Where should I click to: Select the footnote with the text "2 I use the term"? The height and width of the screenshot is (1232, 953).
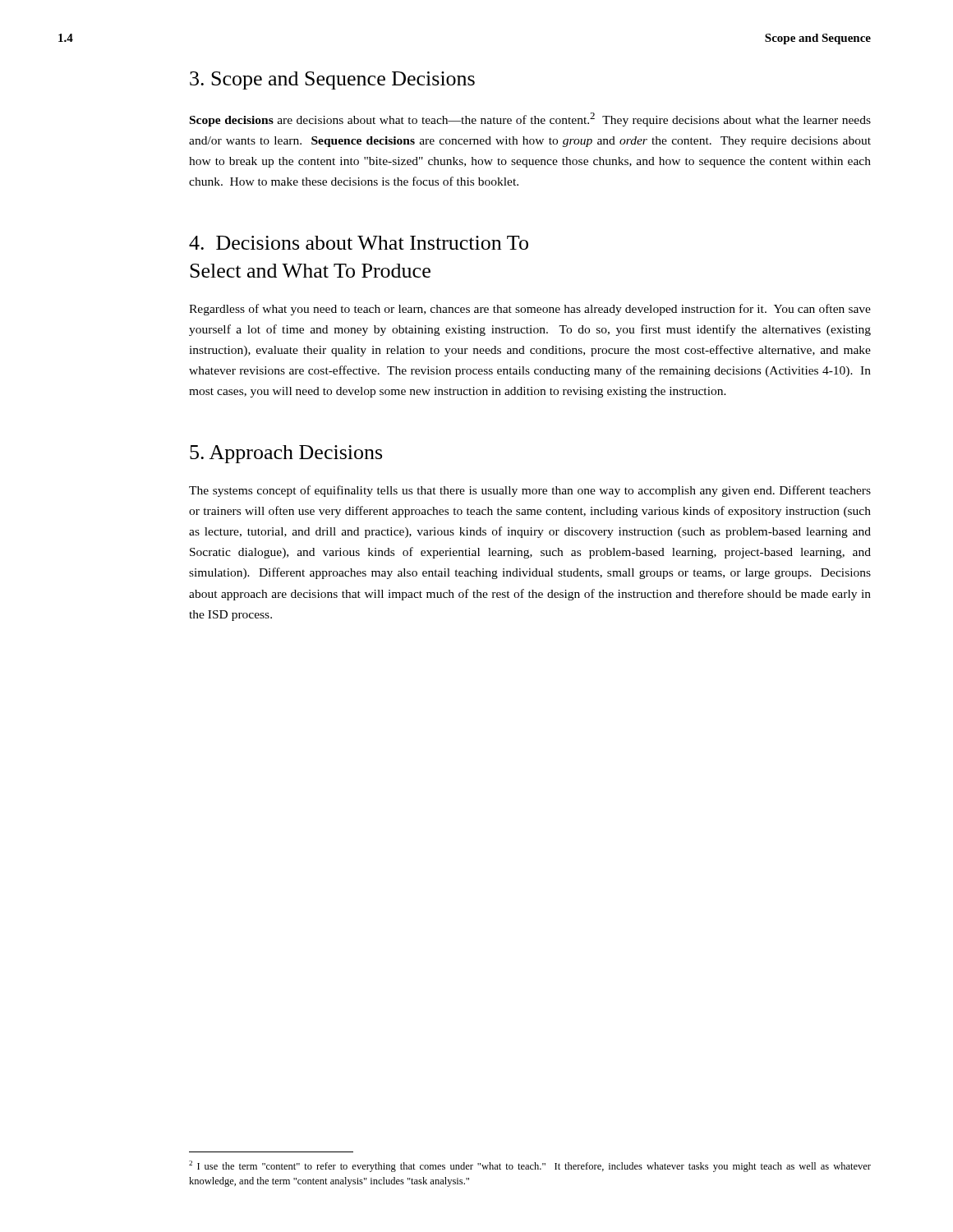tap(530, 1173)
